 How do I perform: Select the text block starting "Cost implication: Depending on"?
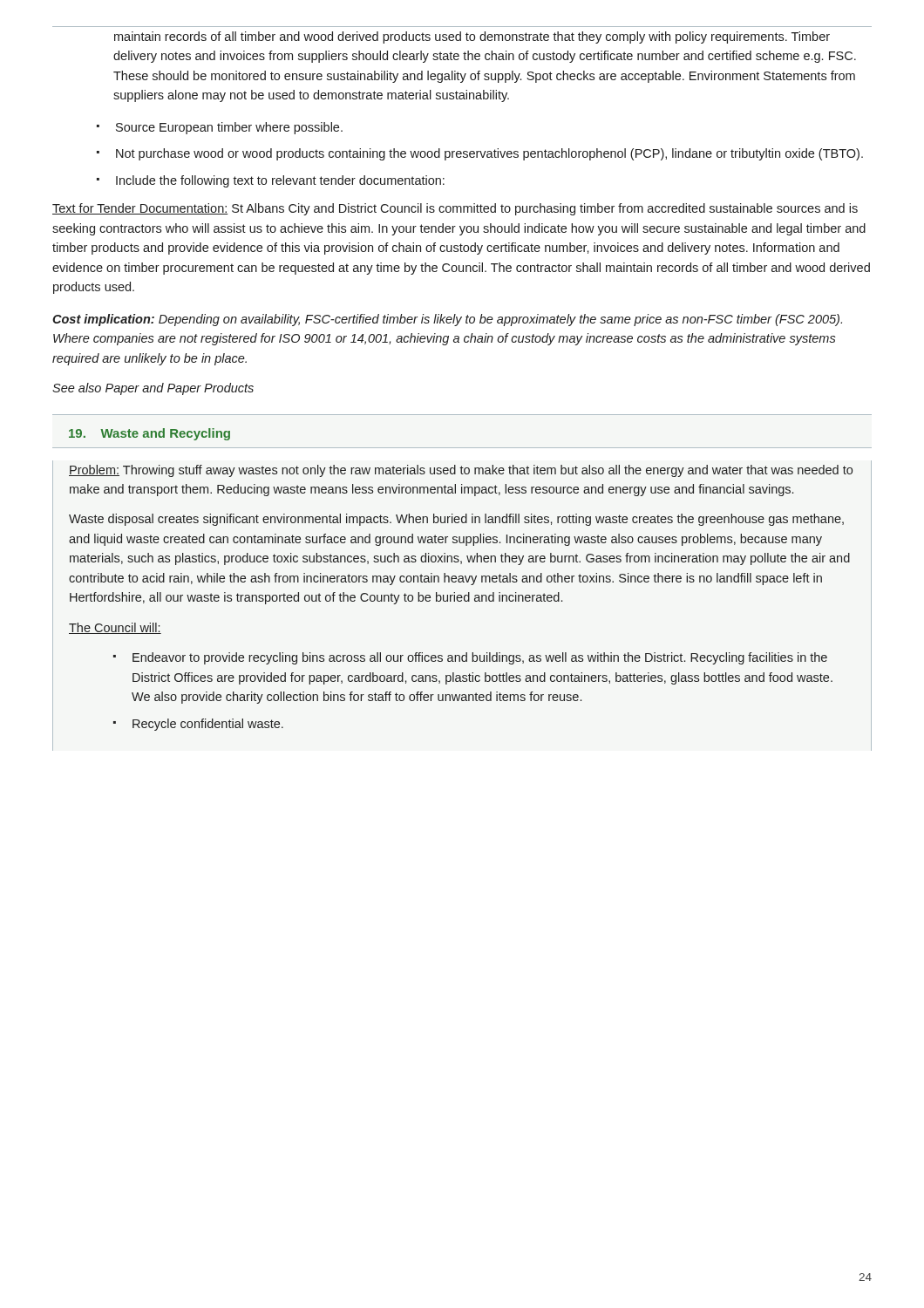pyautogui.click(x=462, y=339)
